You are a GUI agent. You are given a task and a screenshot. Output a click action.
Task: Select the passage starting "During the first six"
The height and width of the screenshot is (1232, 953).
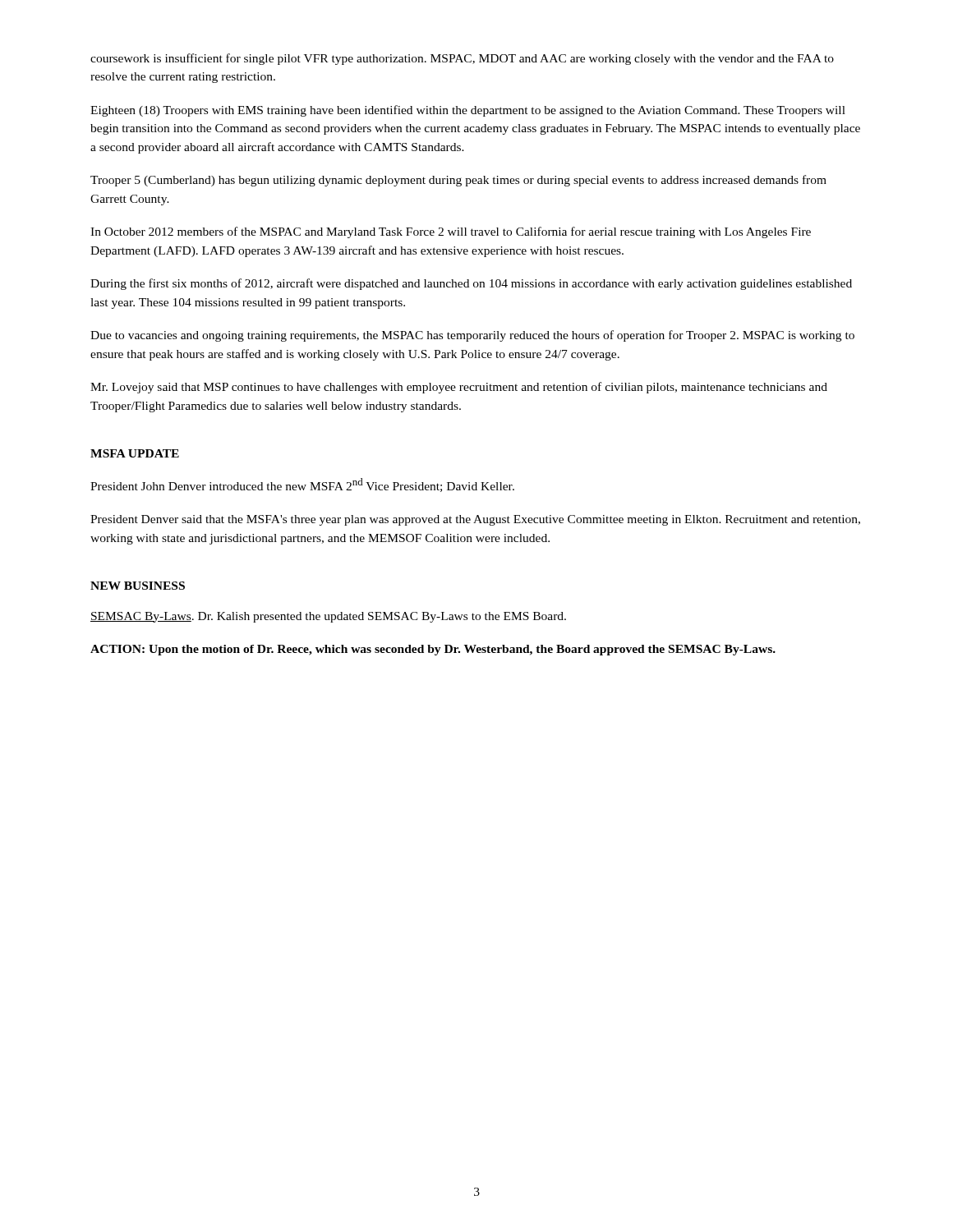471,292
